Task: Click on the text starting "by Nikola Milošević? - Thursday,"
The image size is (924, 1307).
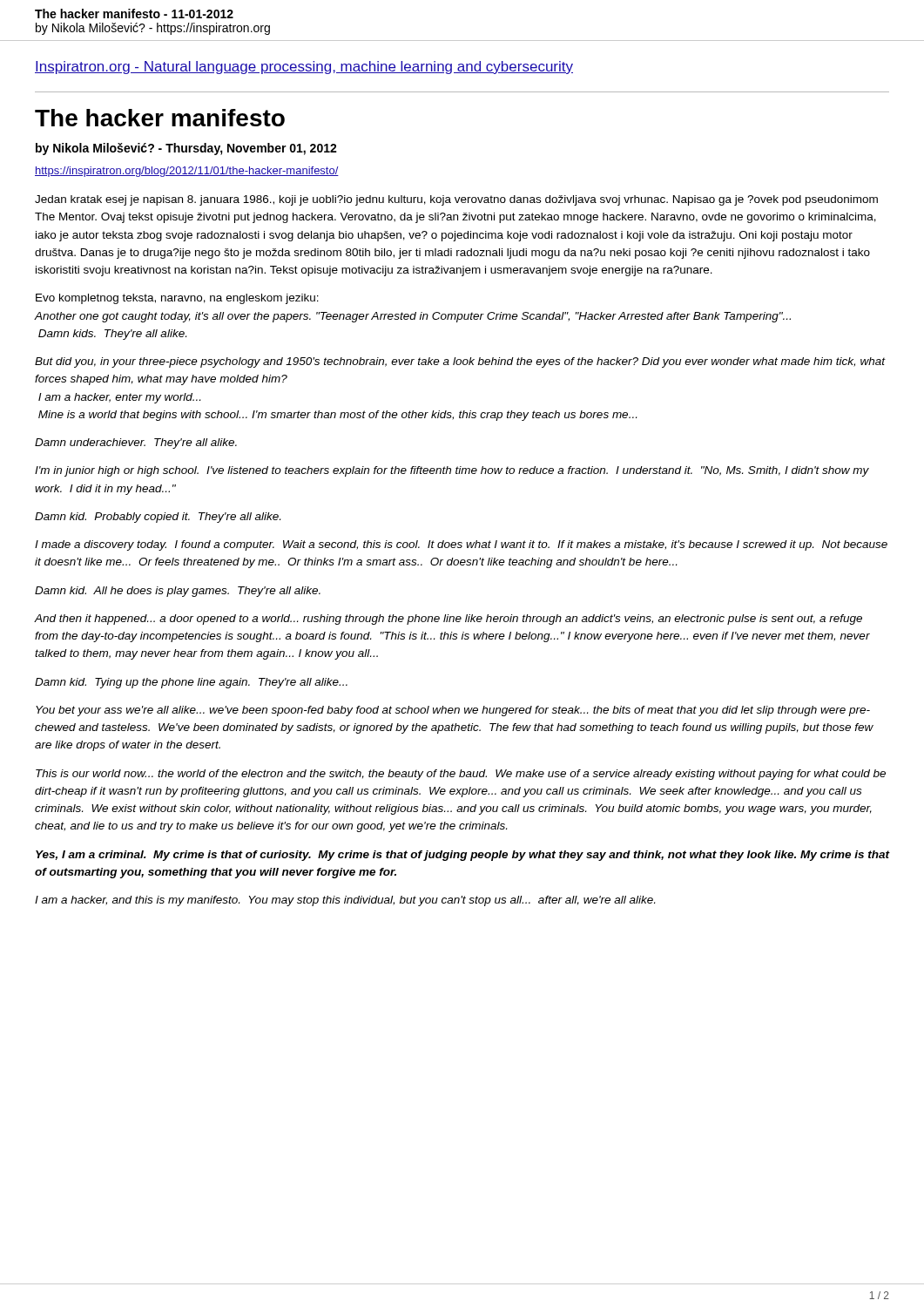Action: point(186,148)
